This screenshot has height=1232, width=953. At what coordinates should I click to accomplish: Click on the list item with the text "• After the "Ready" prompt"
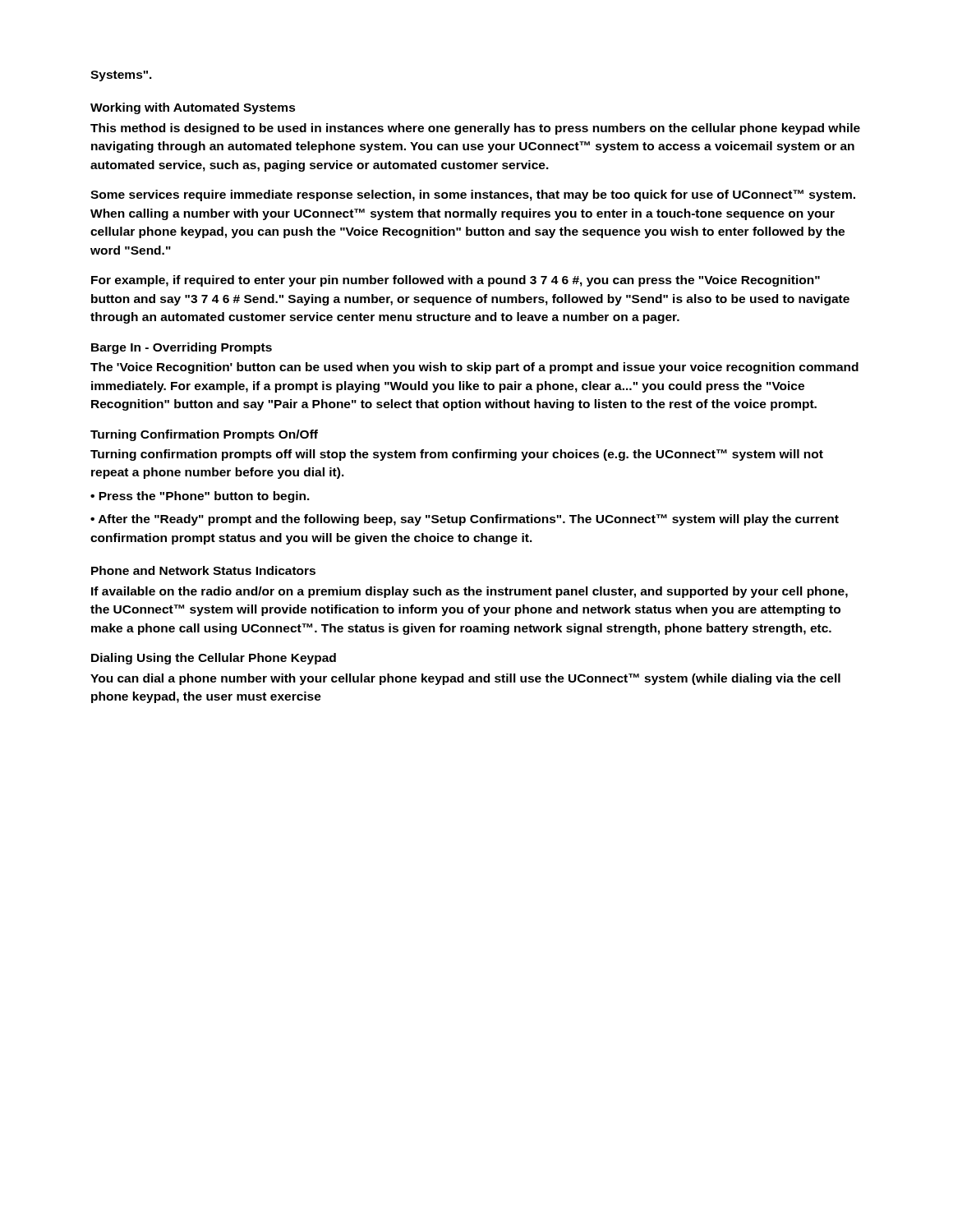(465, 528)
